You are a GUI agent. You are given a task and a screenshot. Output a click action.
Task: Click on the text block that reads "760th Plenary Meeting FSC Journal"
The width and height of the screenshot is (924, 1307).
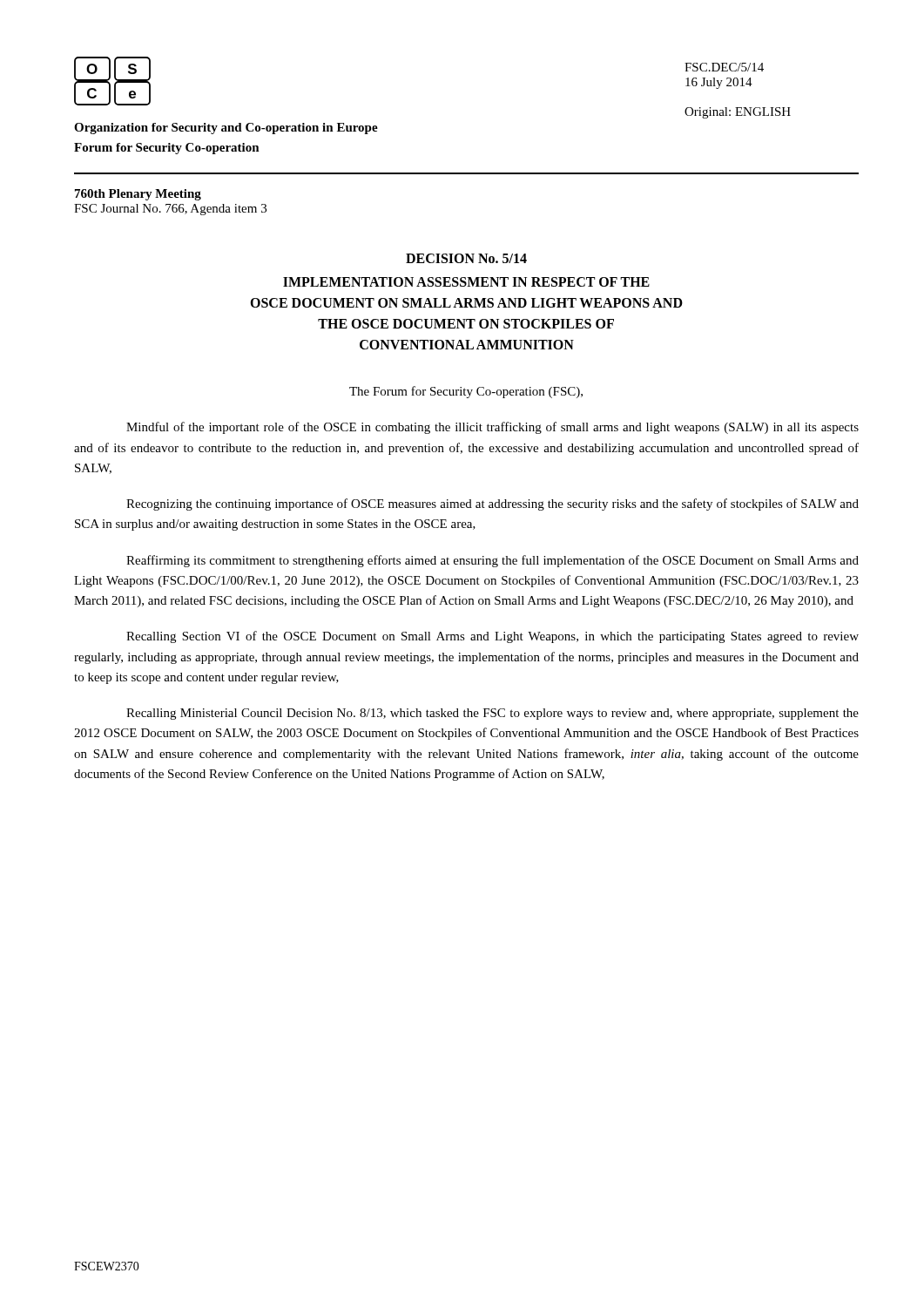138,195
